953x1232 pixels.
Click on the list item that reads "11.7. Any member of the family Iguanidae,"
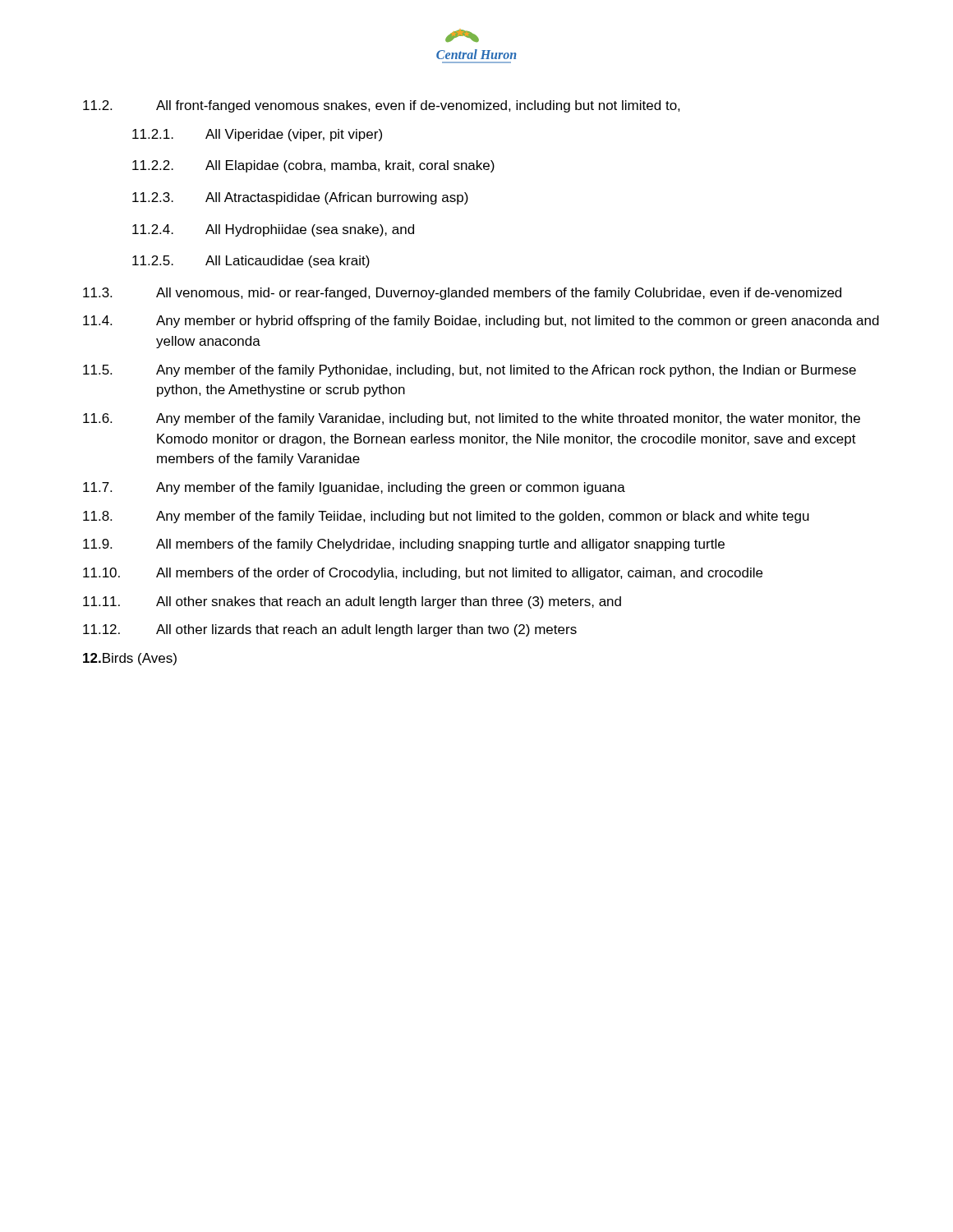click(x=485, y=488)
